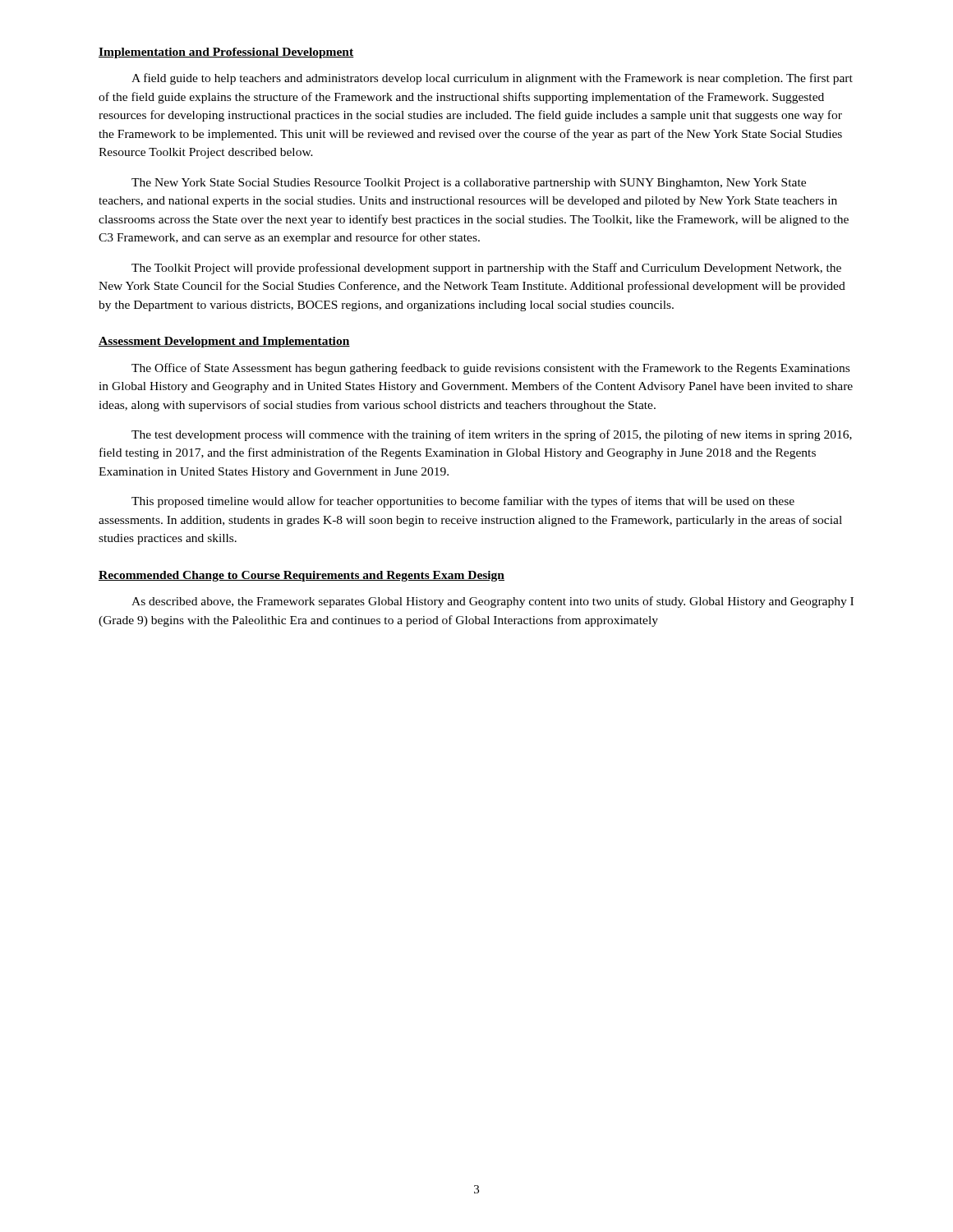Select the text starting "As described above, the Framework separates Global History"
Image resolution: width=953 pixels, height=1232 pixels.
[476, 610]
